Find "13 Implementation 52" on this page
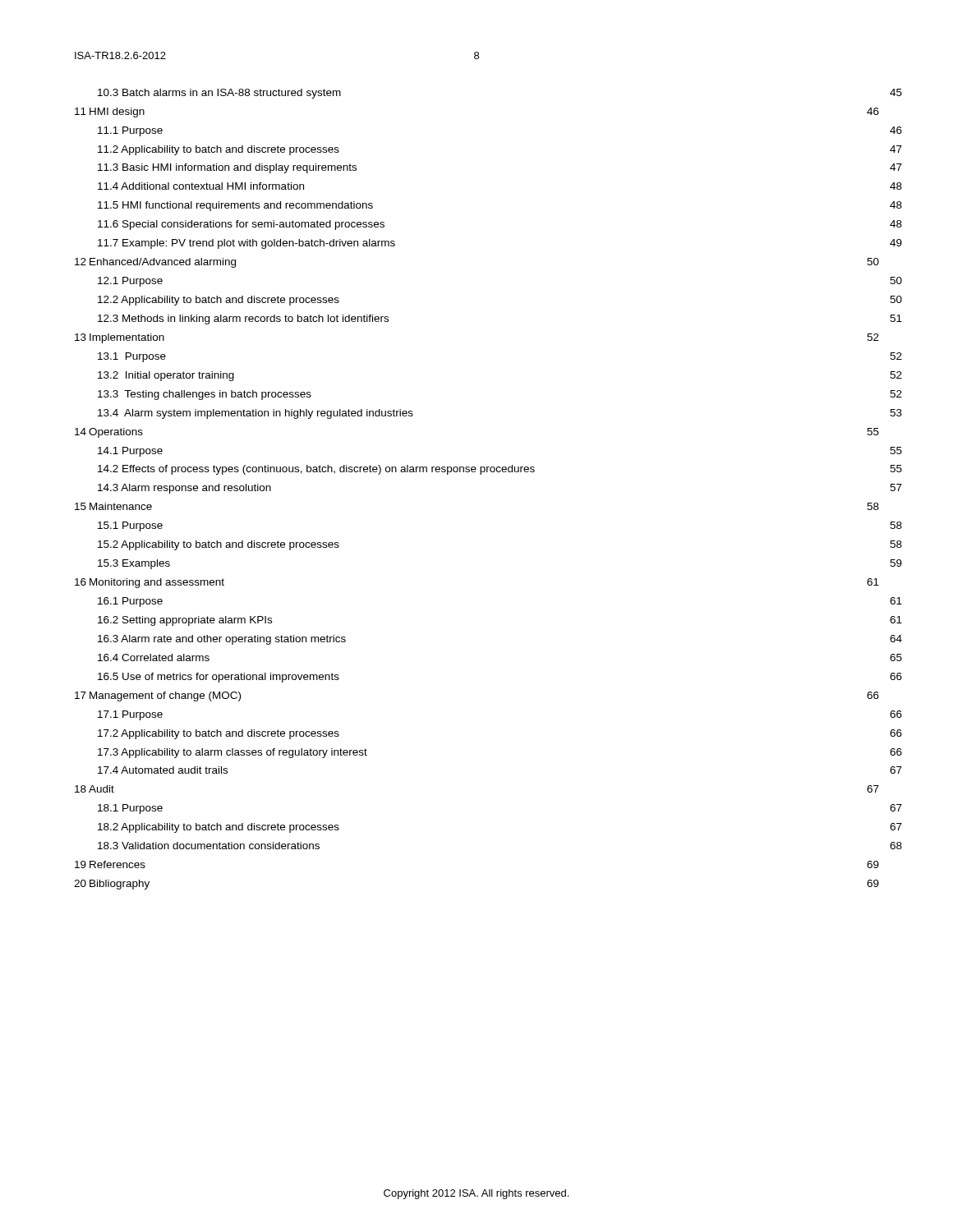The height and width of the screenshot is (1232, 953). coord(120,338)
